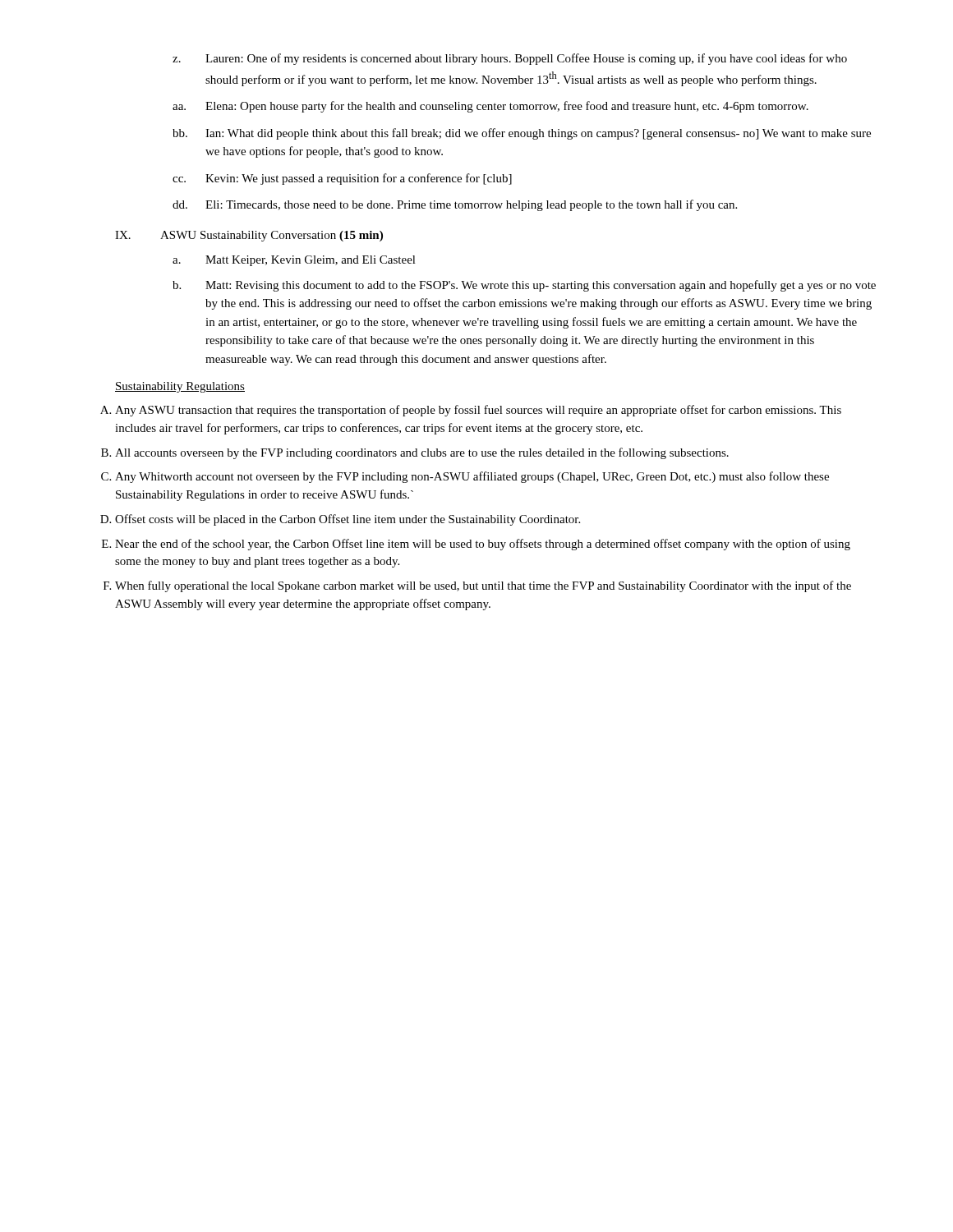Image resolution: width=953 pixels, height=1232 pixels.
Task: Locate the region starting "When fully operational the"
Action: pos(483,595)
